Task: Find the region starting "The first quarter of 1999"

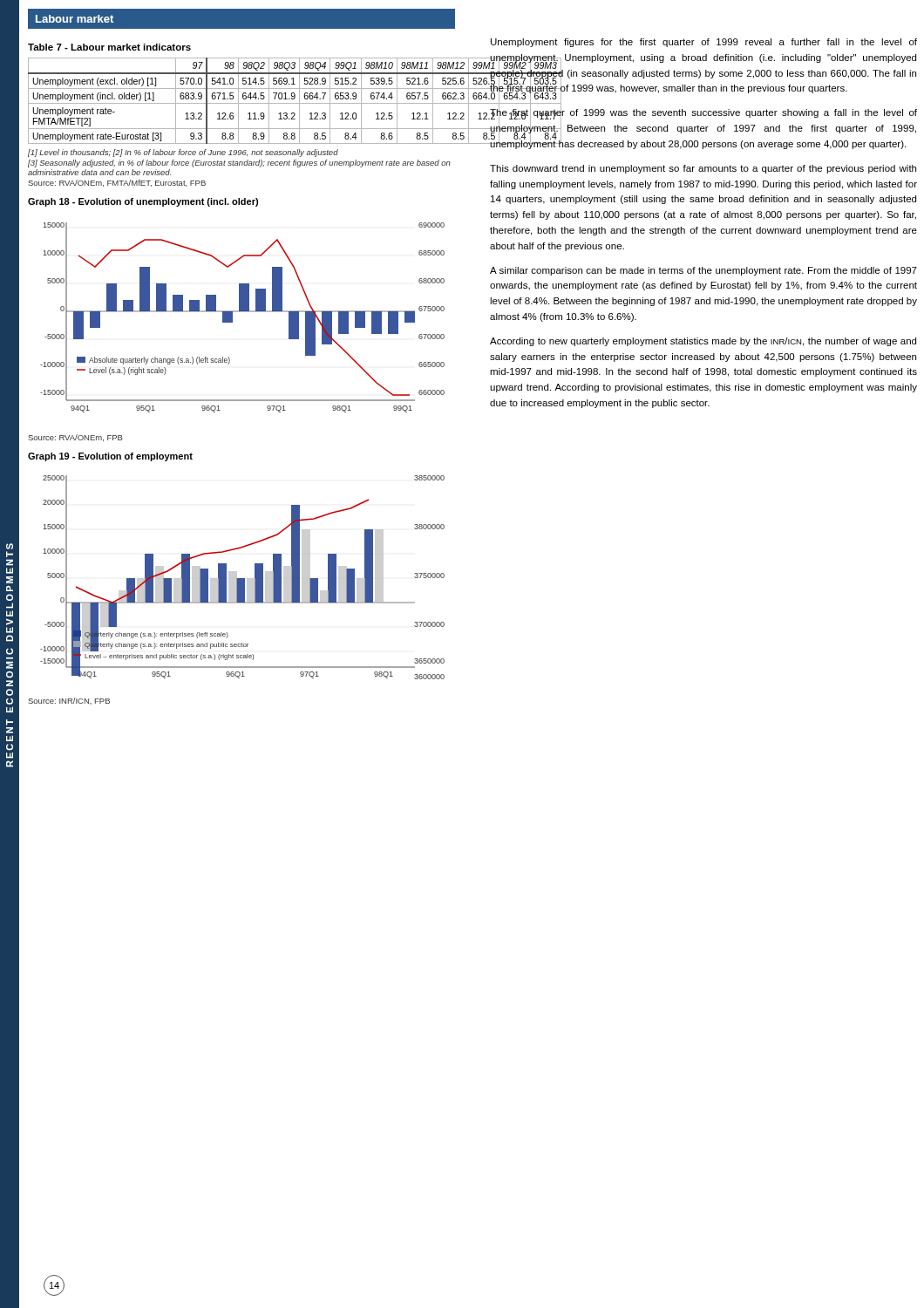Action: [x=703, y=128]
